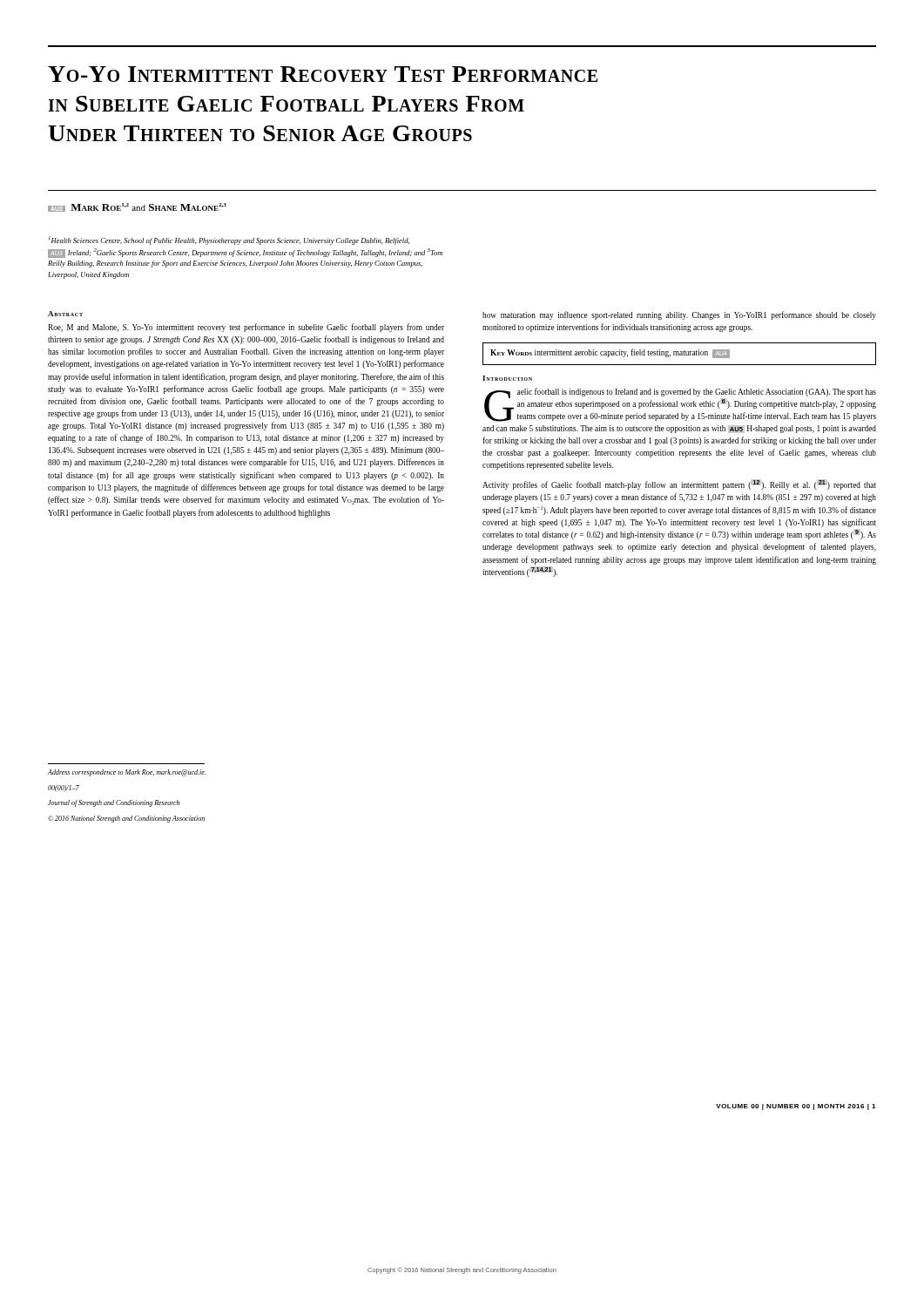Point to the block beginning "Activity profiles of Gaelic"
Viewport: 924px width, 1307px height.
(x=679, y=529)
